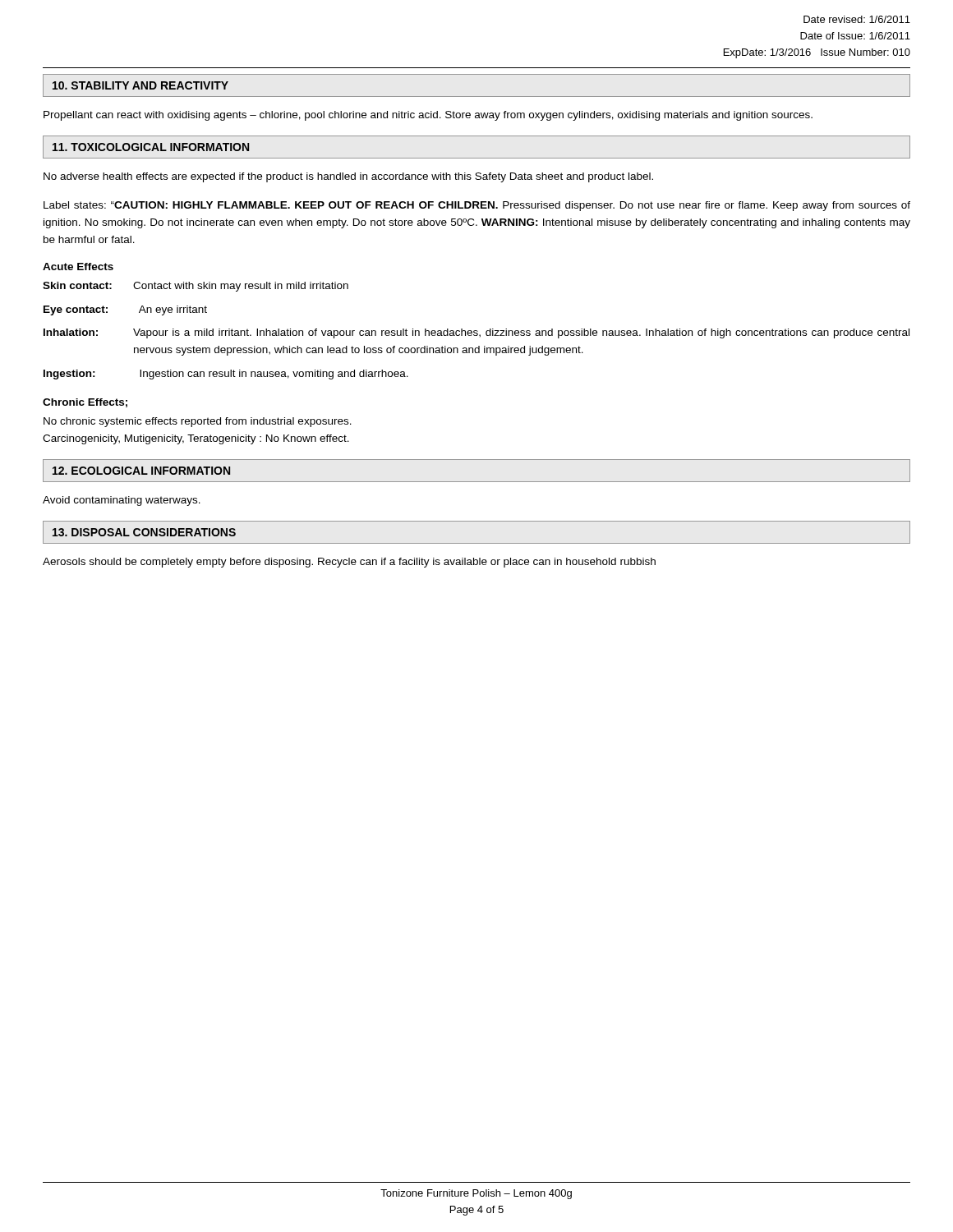Image resolution: width=953 pixels, height=1232 pixels.
Task: Find the block on this page that starts "Ingestion: Ingestion can result"
Action: tap(226, 375)
